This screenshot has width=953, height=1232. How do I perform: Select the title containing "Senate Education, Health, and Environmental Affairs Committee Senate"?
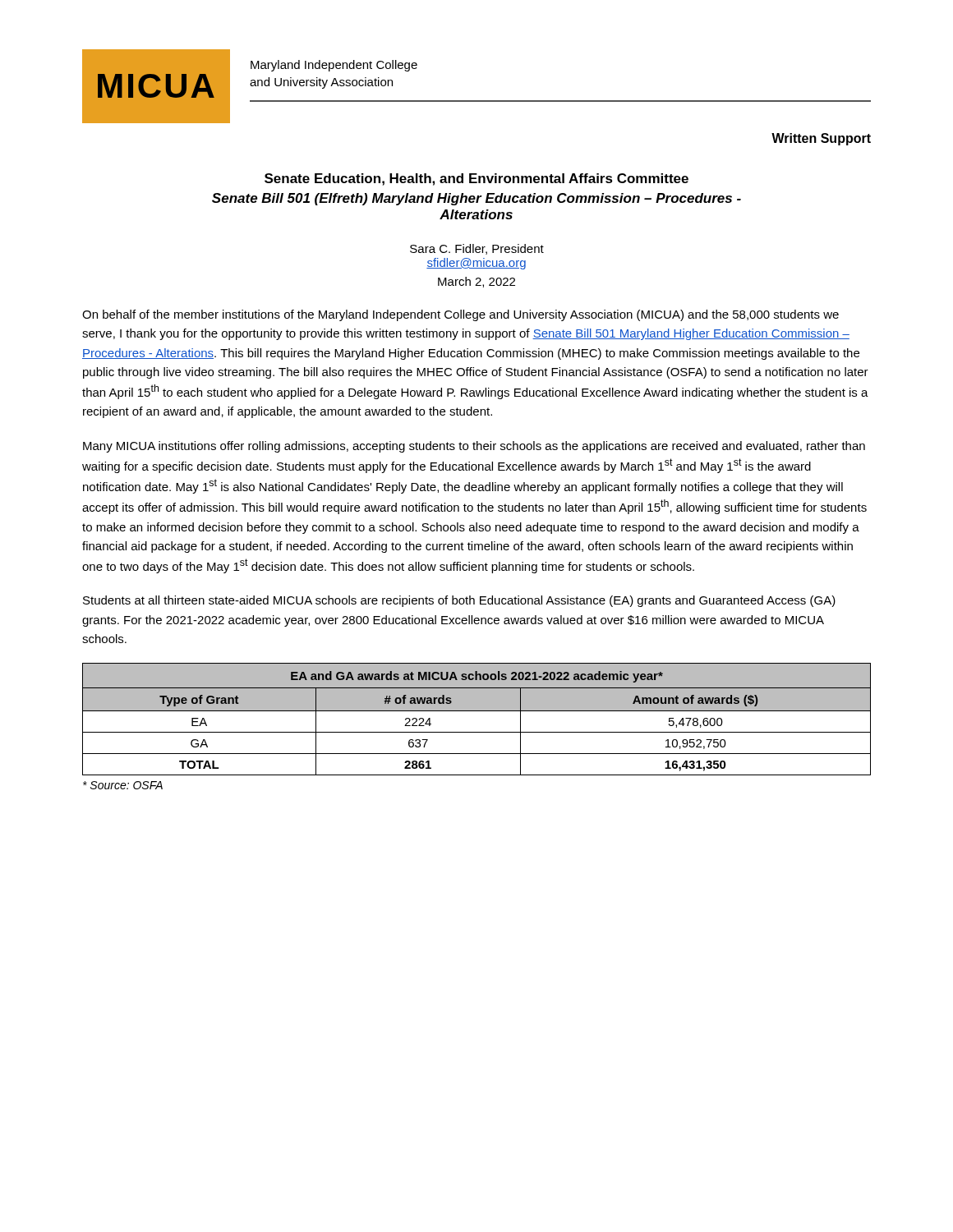pyautogui.click(x=476, y=197)
